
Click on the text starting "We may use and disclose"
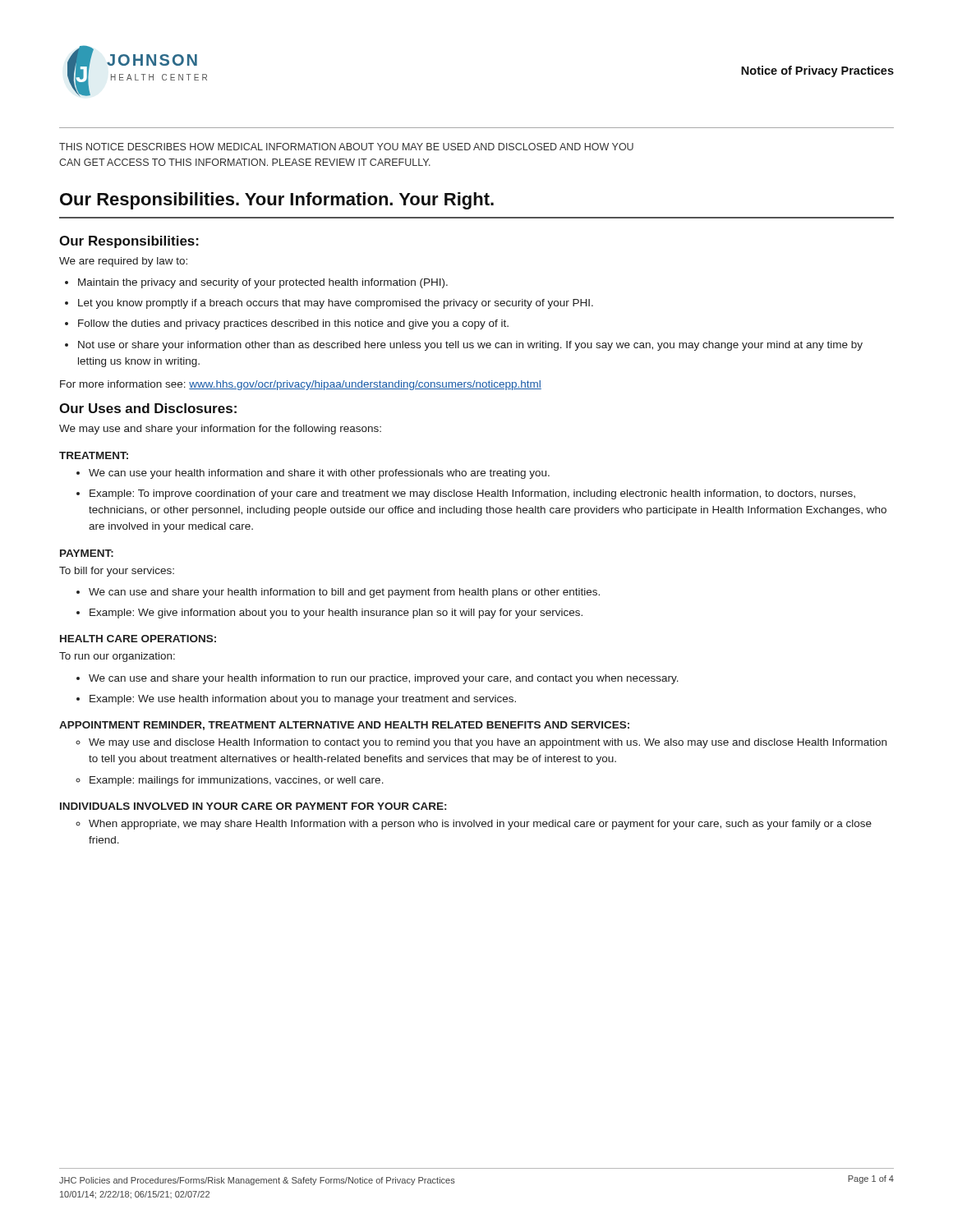(488, 750)
